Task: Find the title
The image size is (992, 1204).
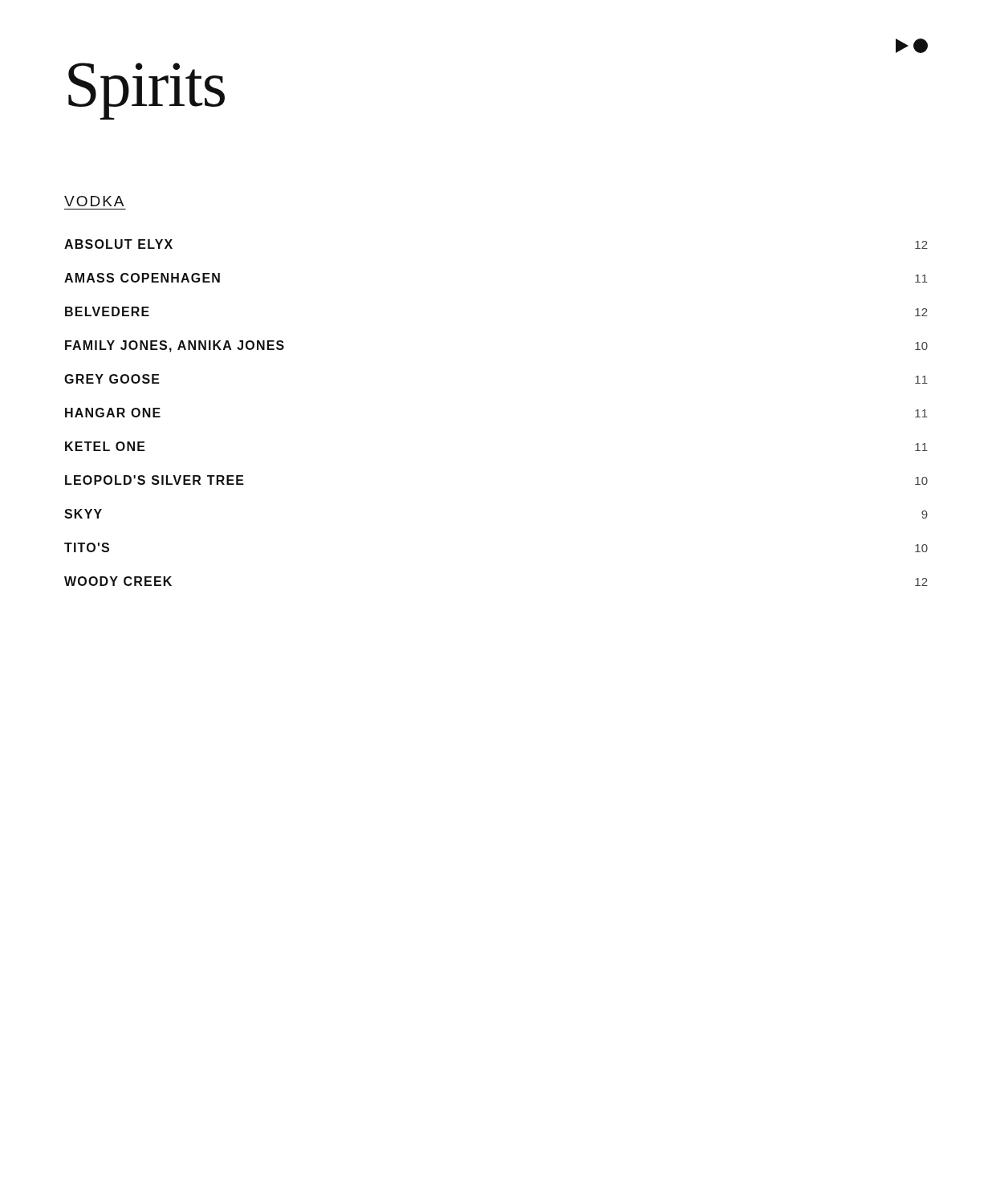Action: pyautogui.click(x=145, y=85)
